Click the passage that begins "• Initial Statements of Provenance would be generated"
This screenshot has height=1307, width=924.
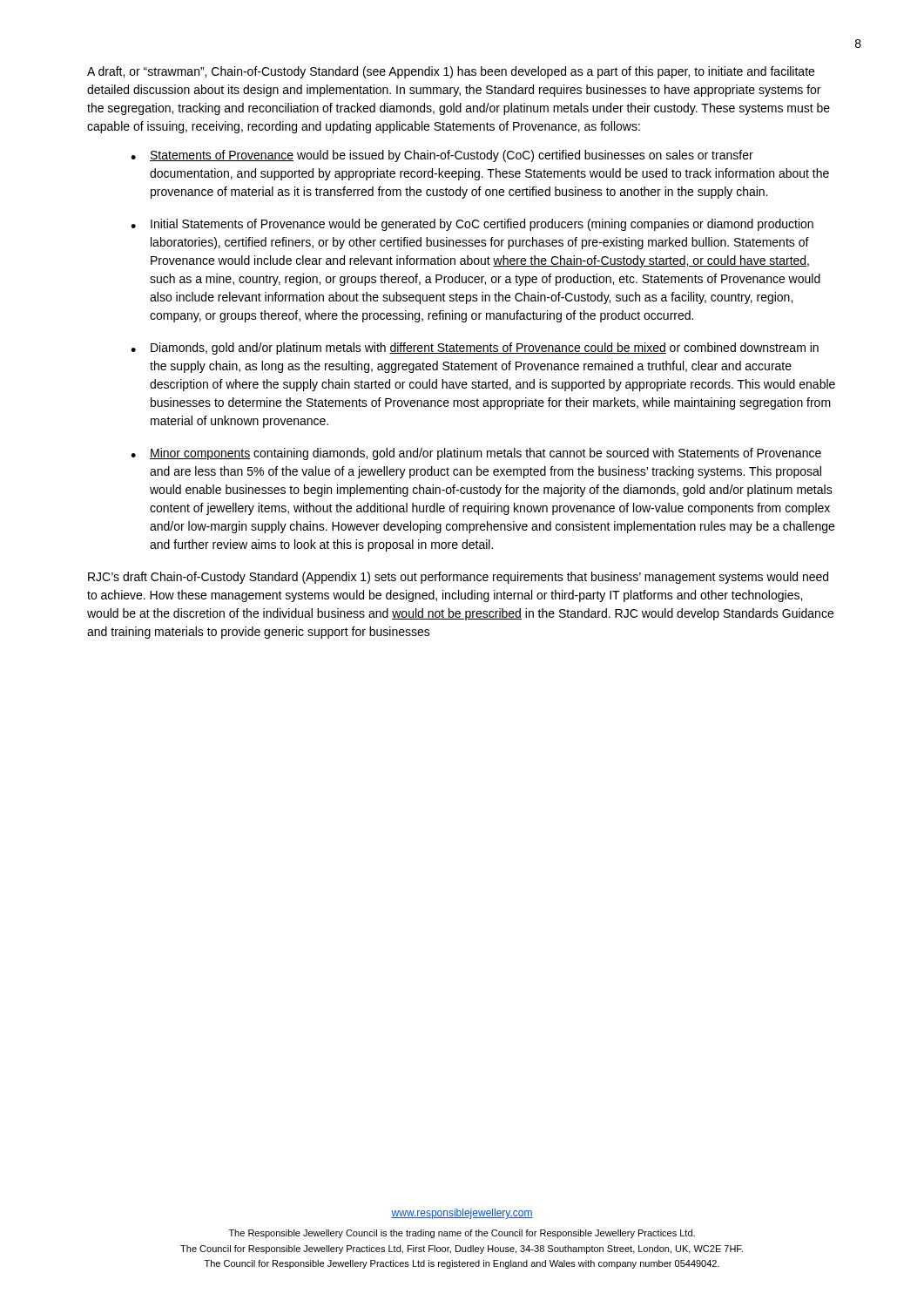[x=471, y=270]
